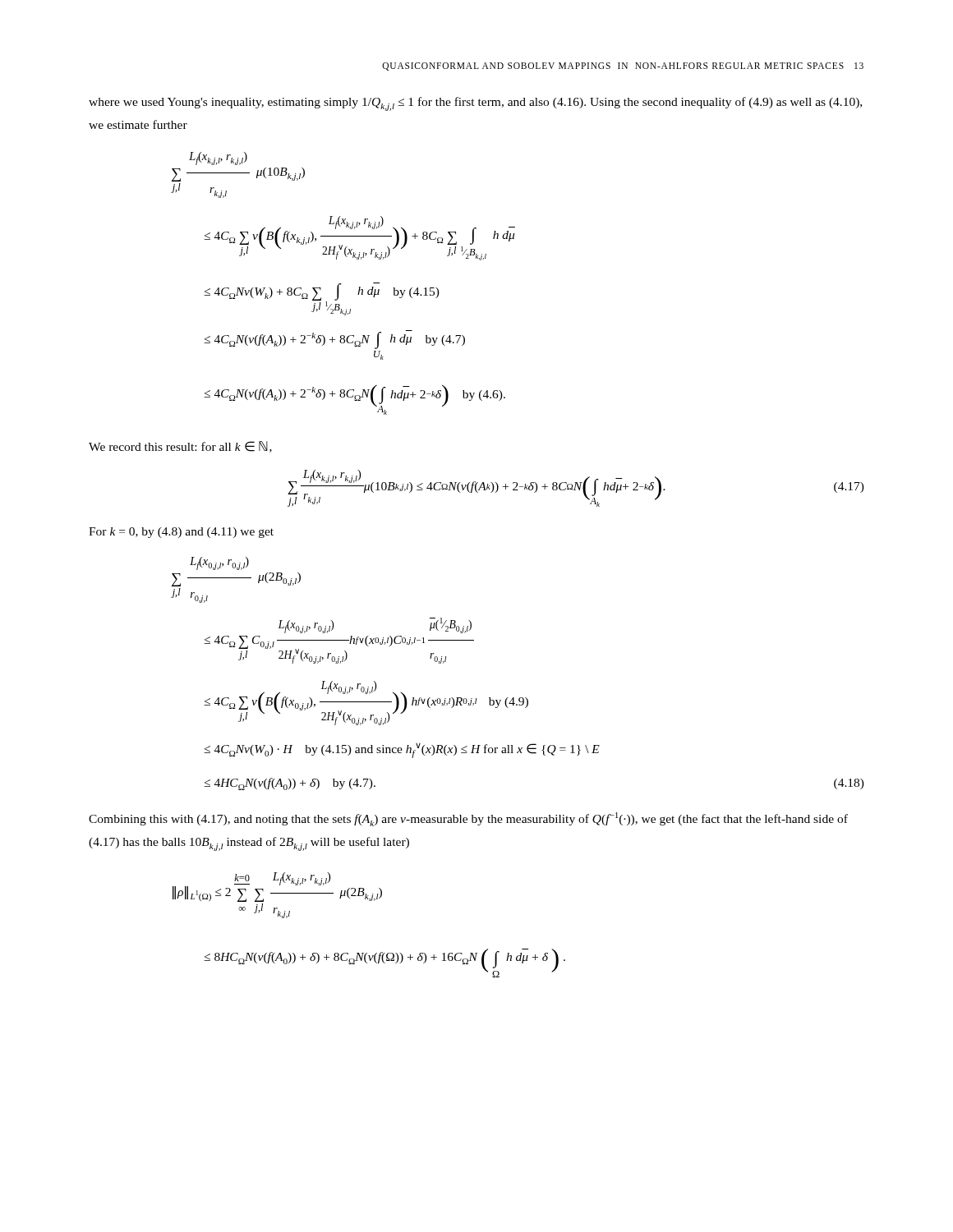Point to the formula beginning "∑ j,l Lf(xk,j,l, rk,j,l) rk,j,l μ(10Bk,j,l) ≤ 4CΩN(ν(f(Ak))"
This screenshot has width=953, height=1232.
pyautogui.click(x=476, y=486)
